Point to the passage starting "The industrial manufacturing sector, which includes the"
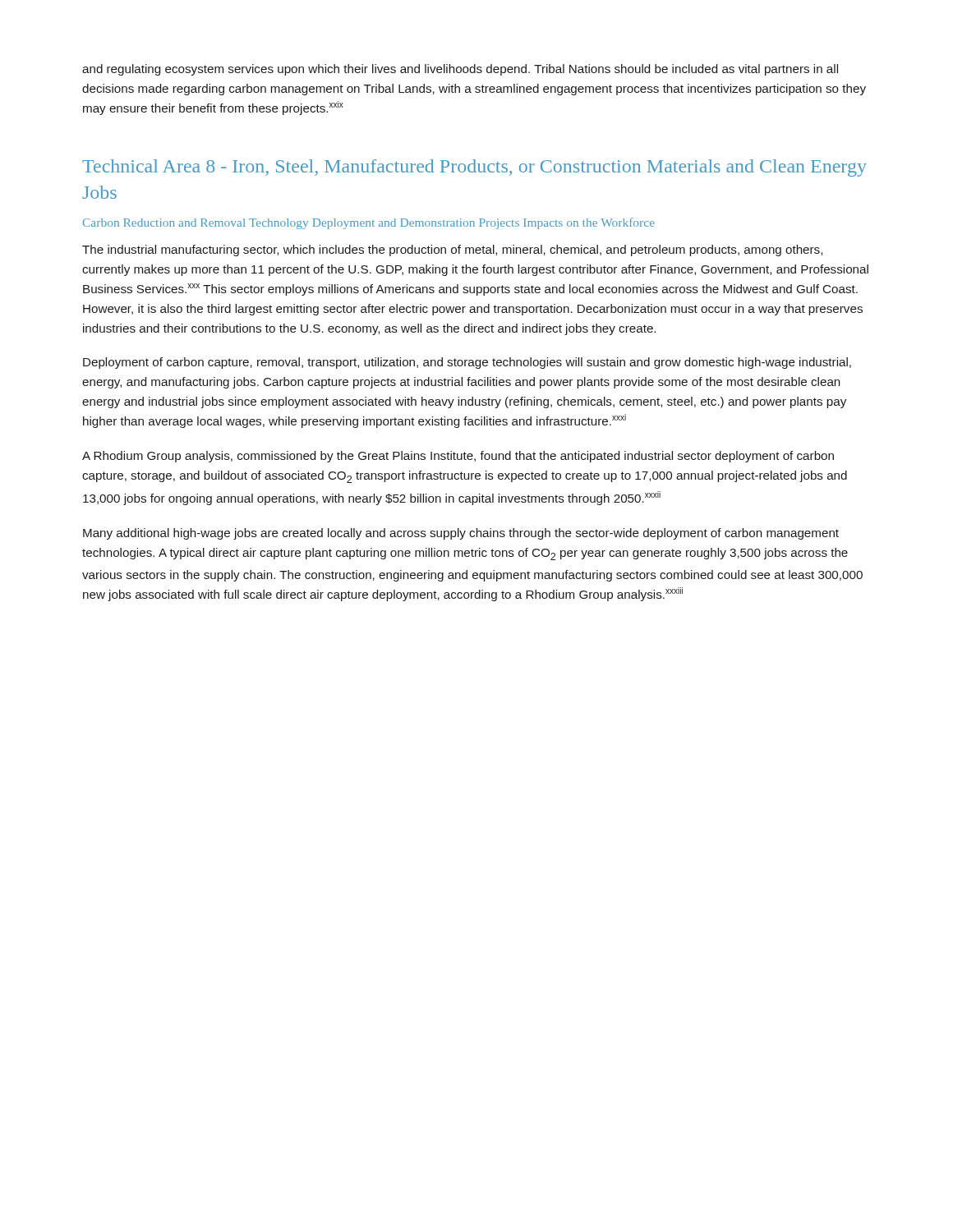Viewport: 953px width, 1232px height. click(x=476, y=289)
